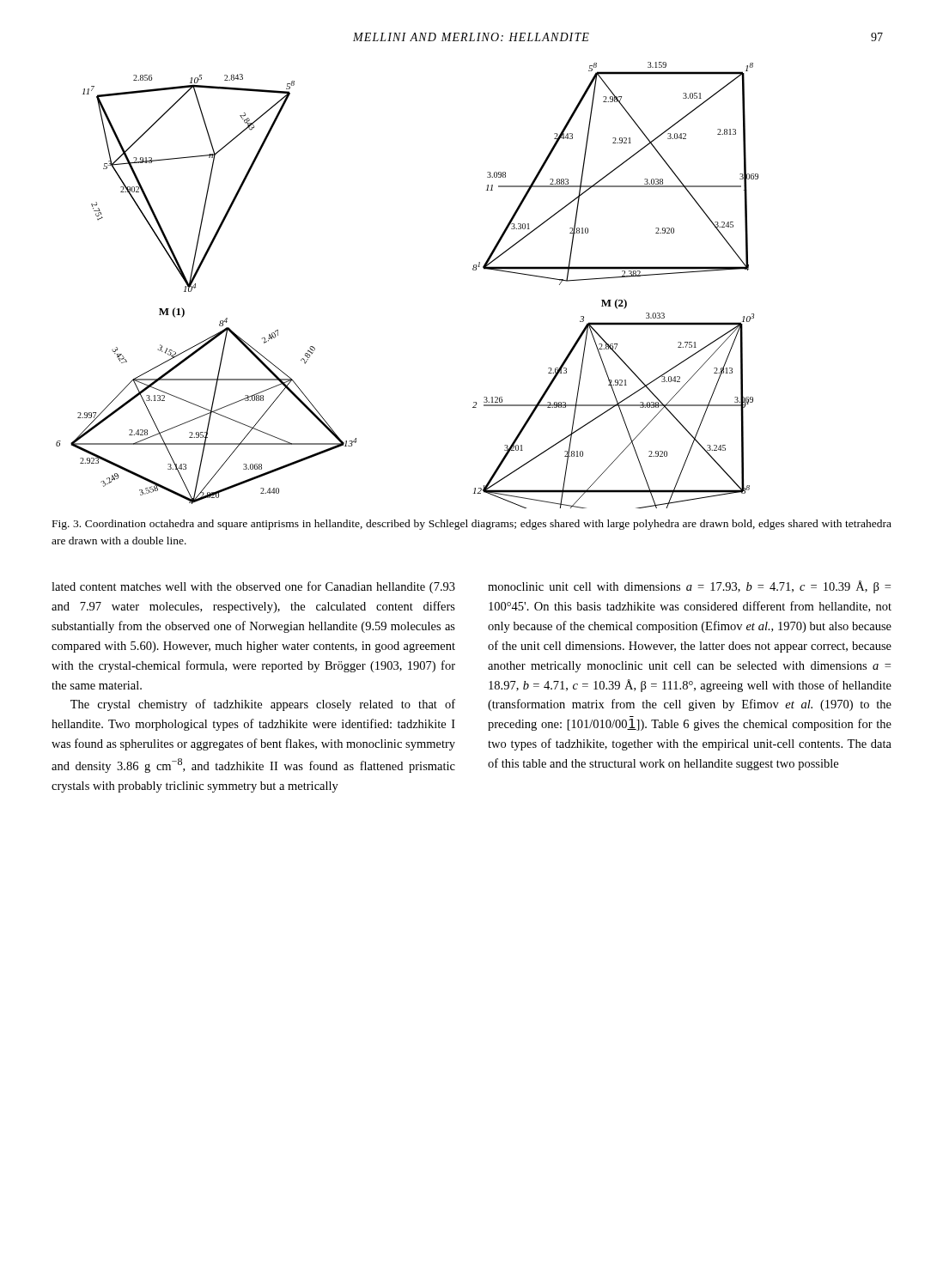Point to the block beginning "lated content matches well with the observed"

[x=253, y=587]
